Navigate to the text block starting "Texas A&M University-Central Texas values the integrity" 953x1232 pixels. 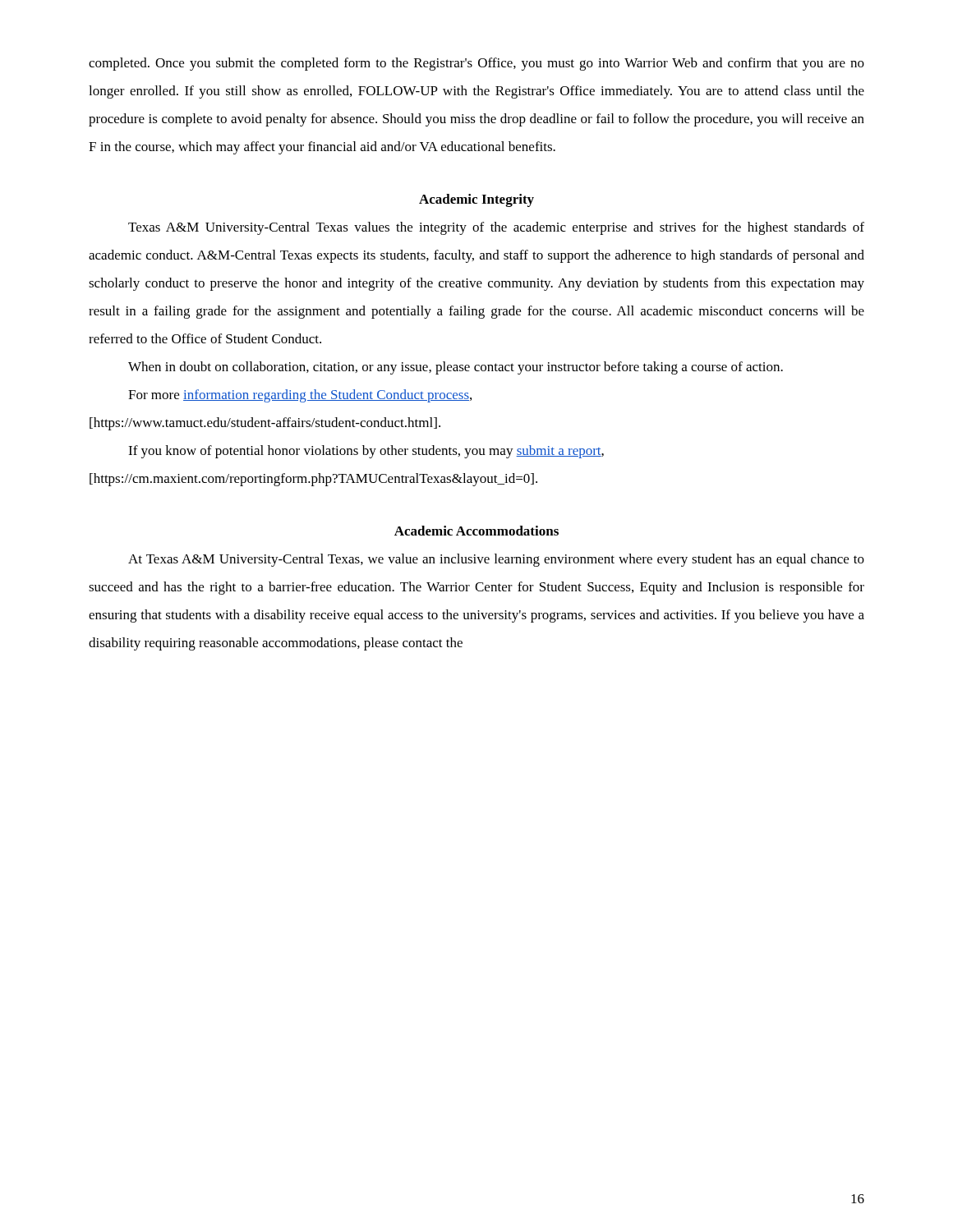coord(476,283)
